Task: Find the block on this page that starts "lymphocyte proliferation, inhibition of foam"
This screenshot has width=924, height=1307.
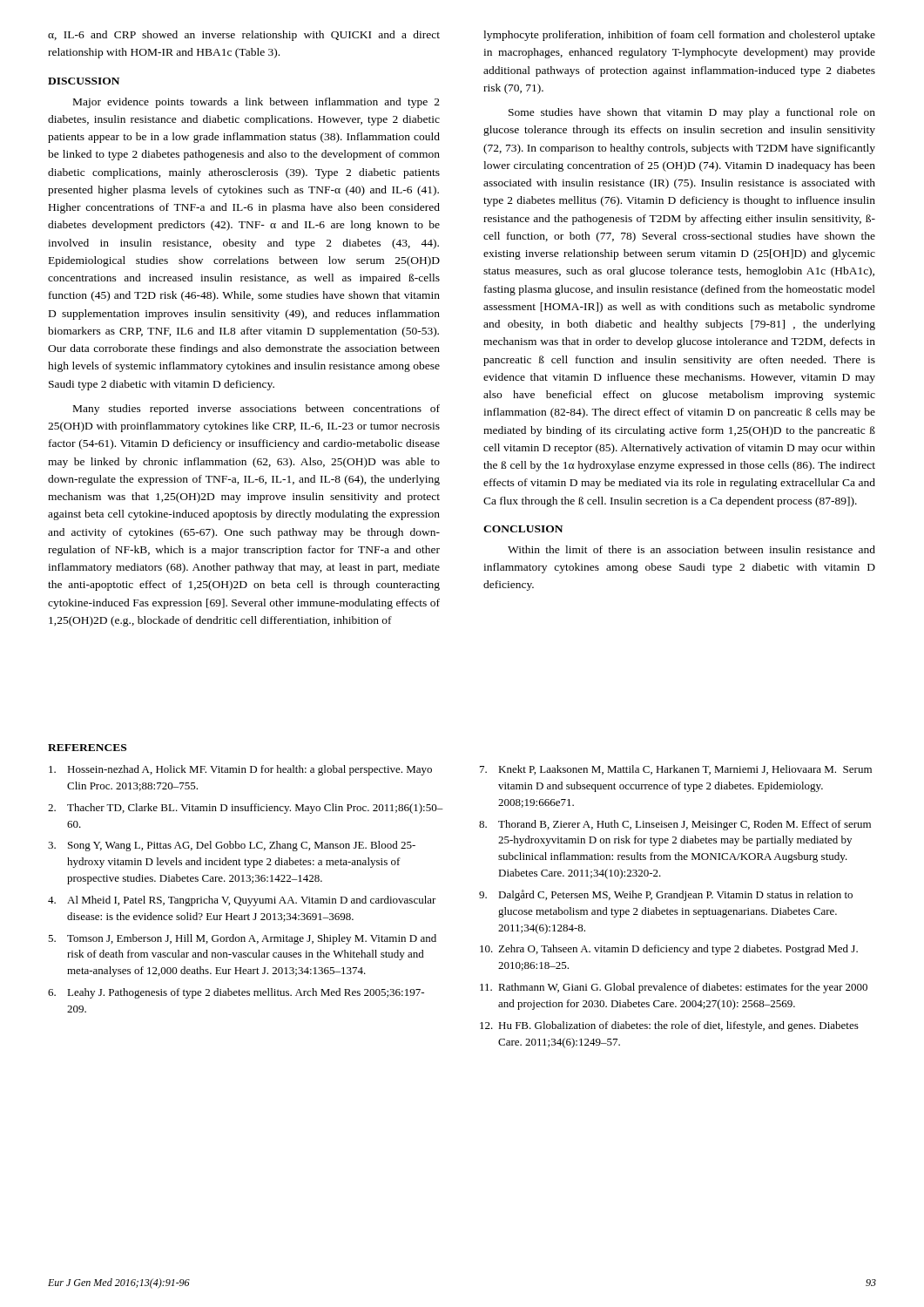Action: click(x=679, y=268)
